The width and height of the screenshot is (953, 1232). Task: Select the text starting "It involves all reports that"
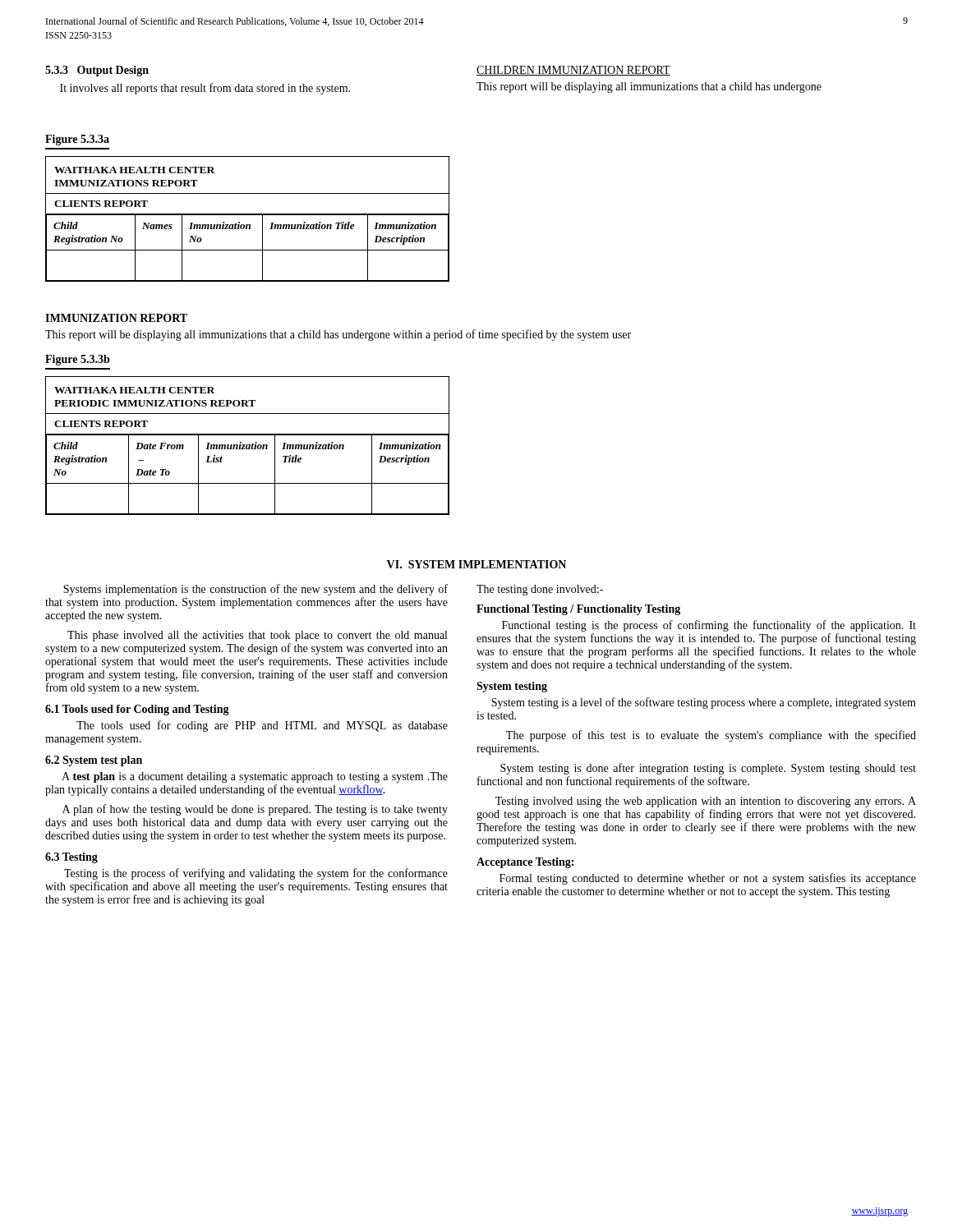[x=198, y=88]
